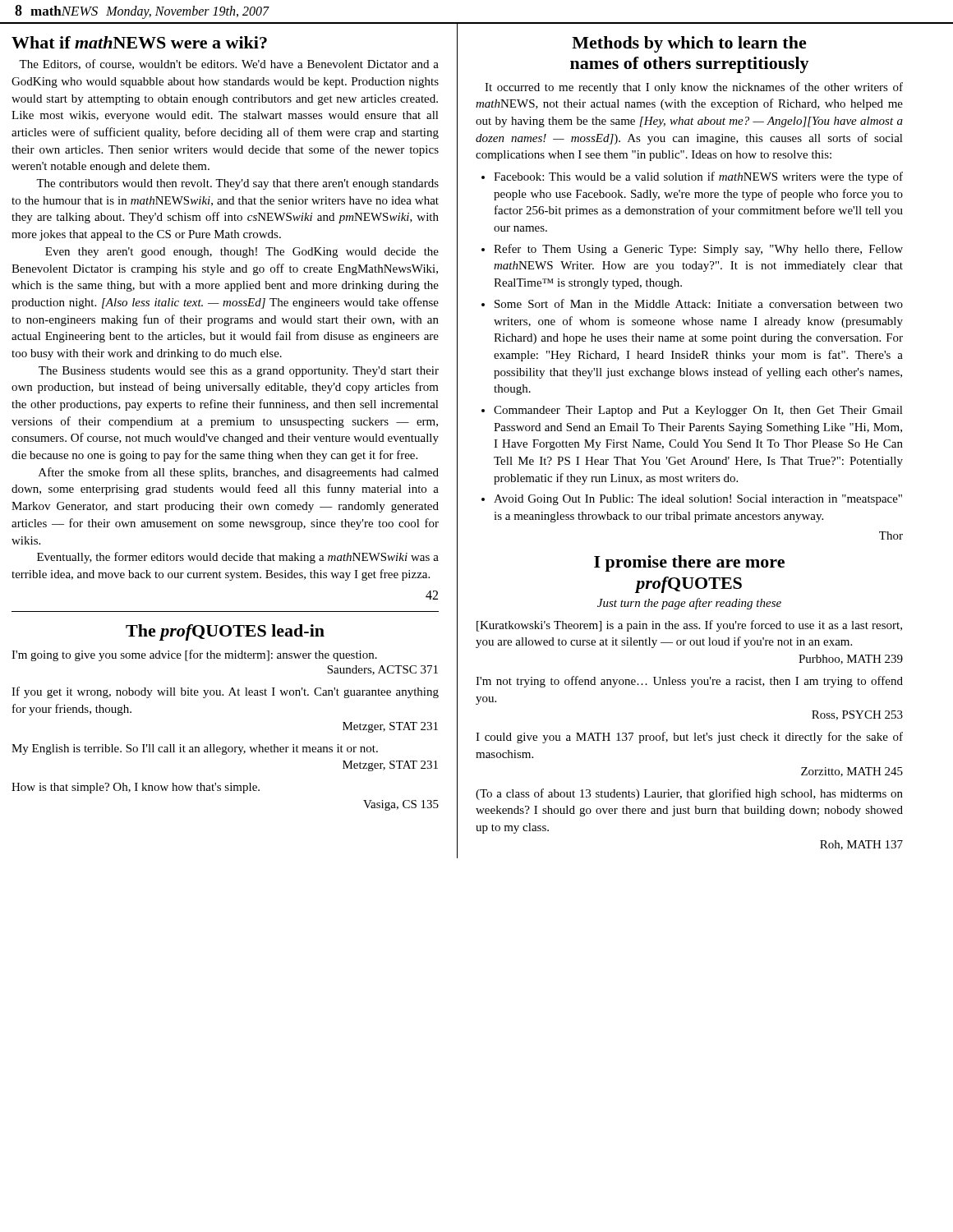This screenshot has width=953, height=1232.
Task: Find the list item with the text "Commandeer Their Laptop"
Action: pyautogui.click(x=698, y=444)
